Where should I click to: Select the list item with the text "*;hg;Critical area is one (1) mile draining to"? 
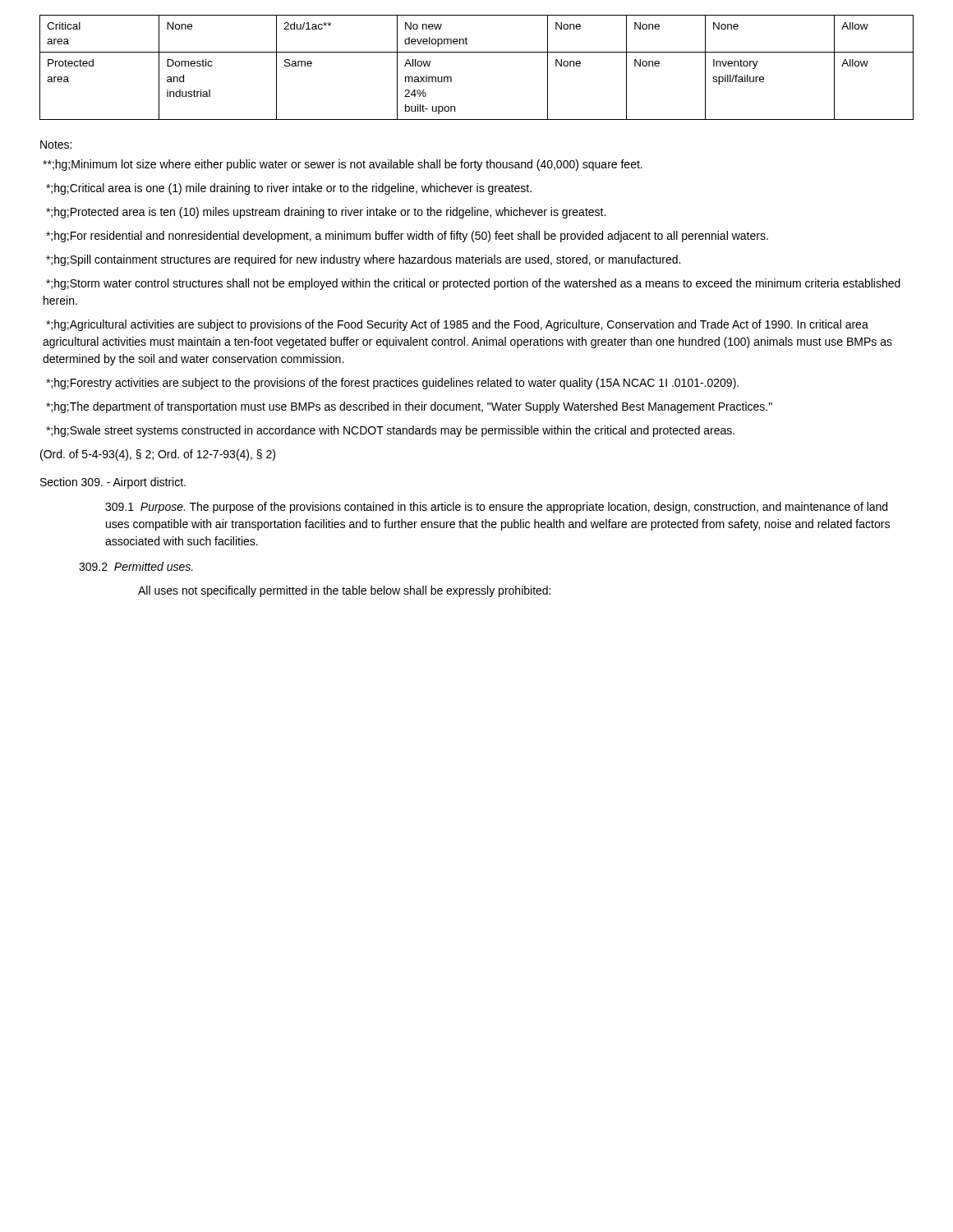coord(288,188)
